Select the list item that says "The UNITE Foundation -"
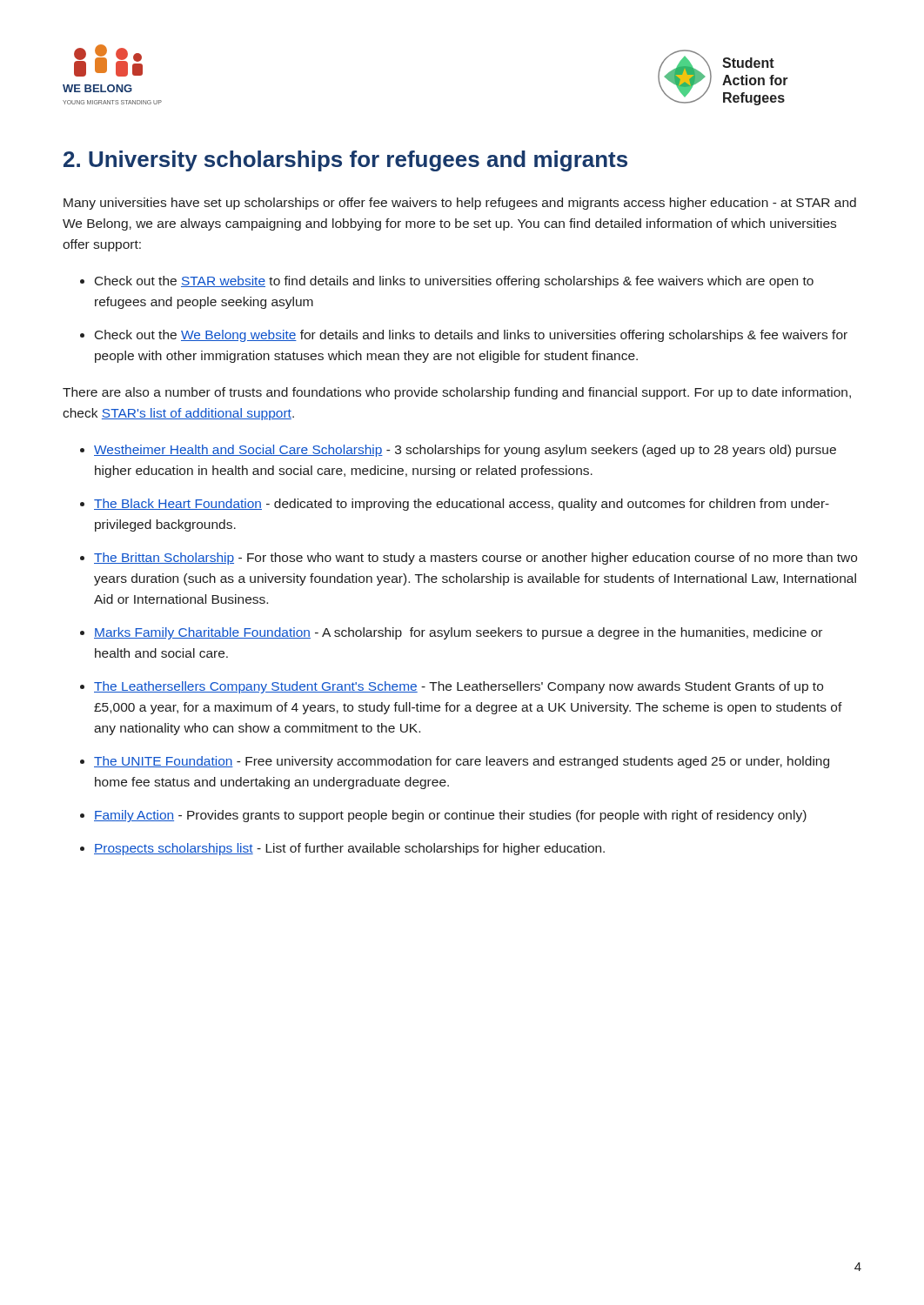Screen dimensions: 1305x924 pos(462,772)
